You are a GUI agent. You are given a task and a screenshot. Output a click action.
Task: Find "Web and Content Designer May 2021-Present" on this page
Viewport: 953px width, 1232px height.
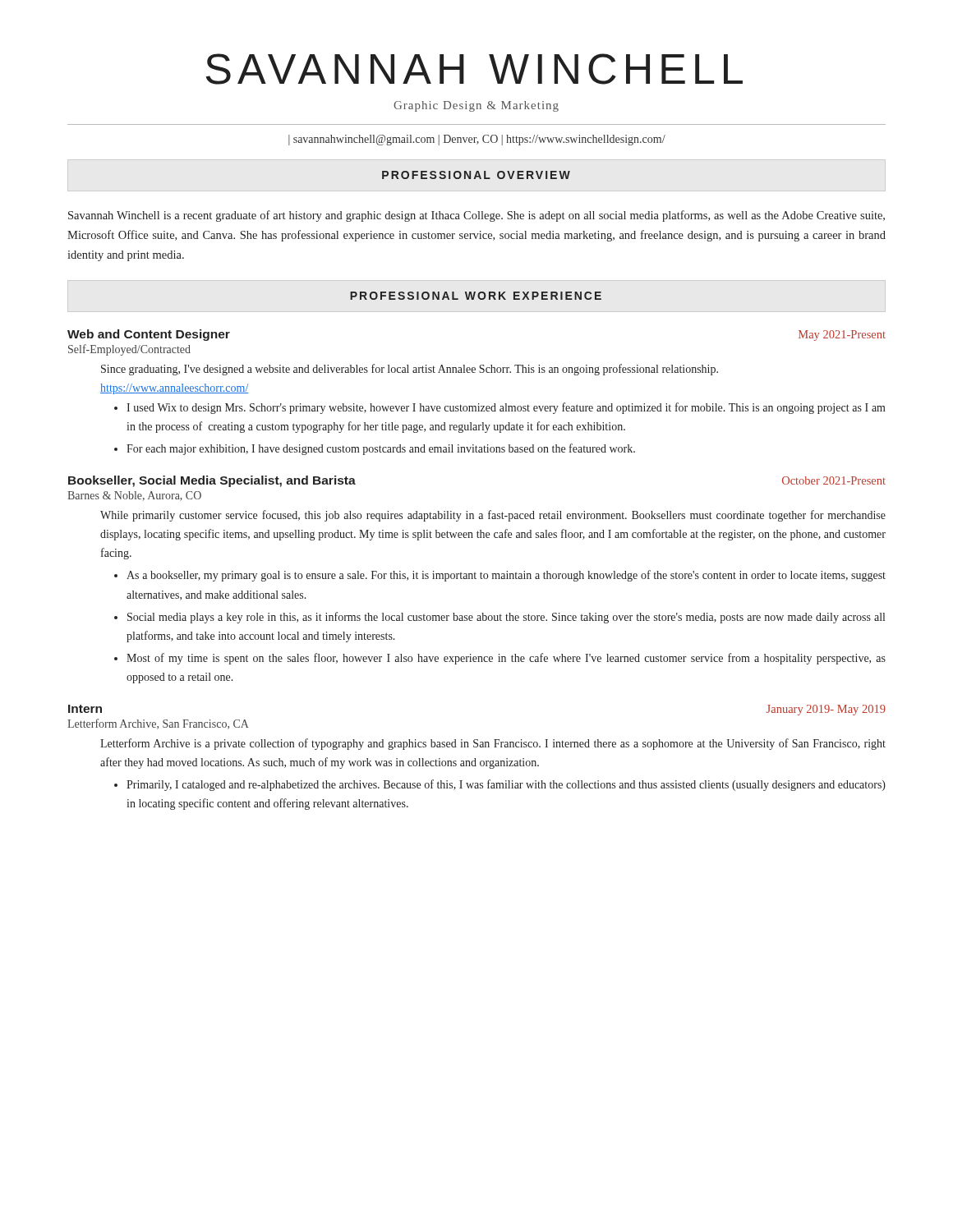143,335
